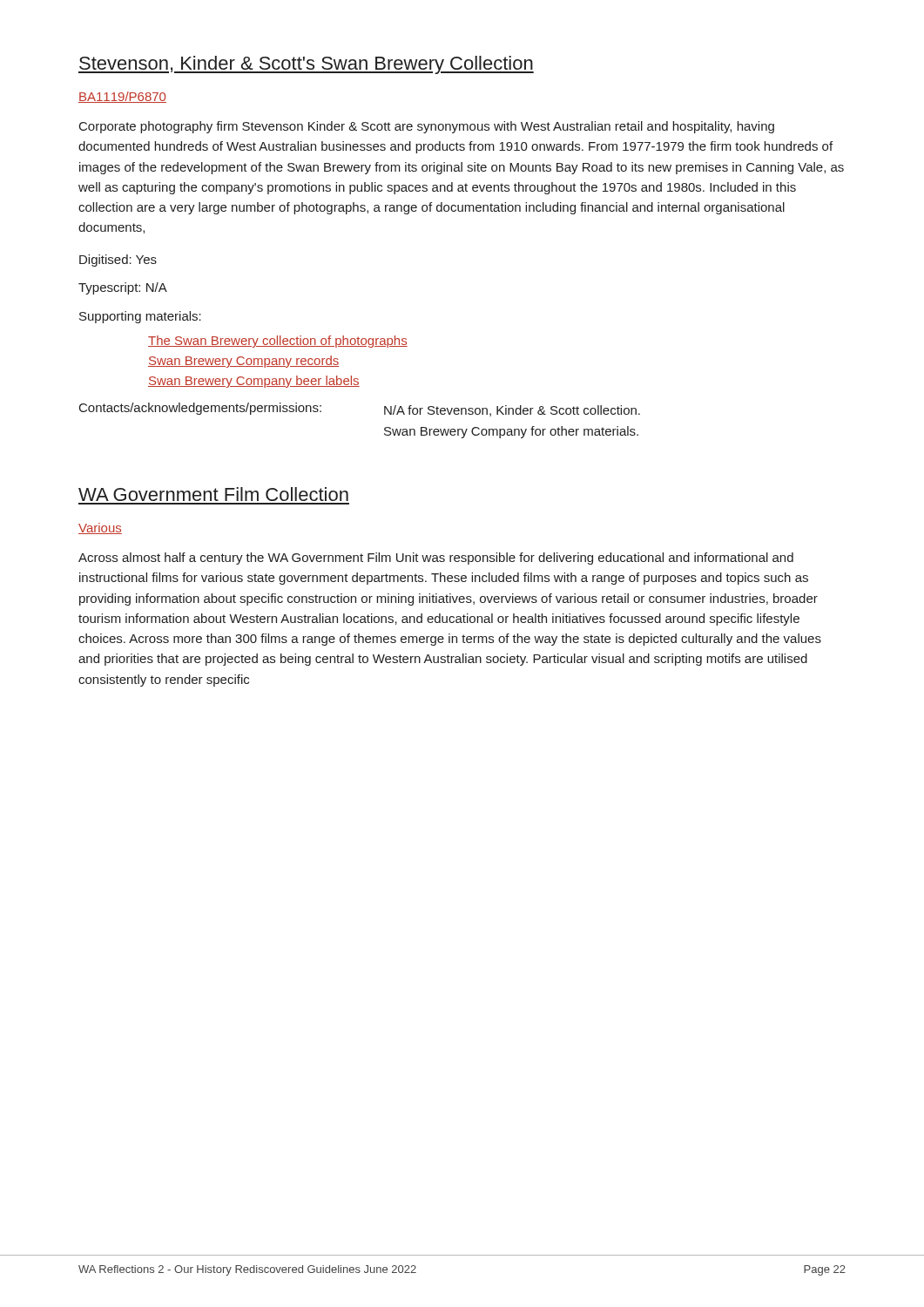This screenshot has height=1307, width=924.
Task: Point to "Typescript: N/A"
Action: click(x=123, y=287)
